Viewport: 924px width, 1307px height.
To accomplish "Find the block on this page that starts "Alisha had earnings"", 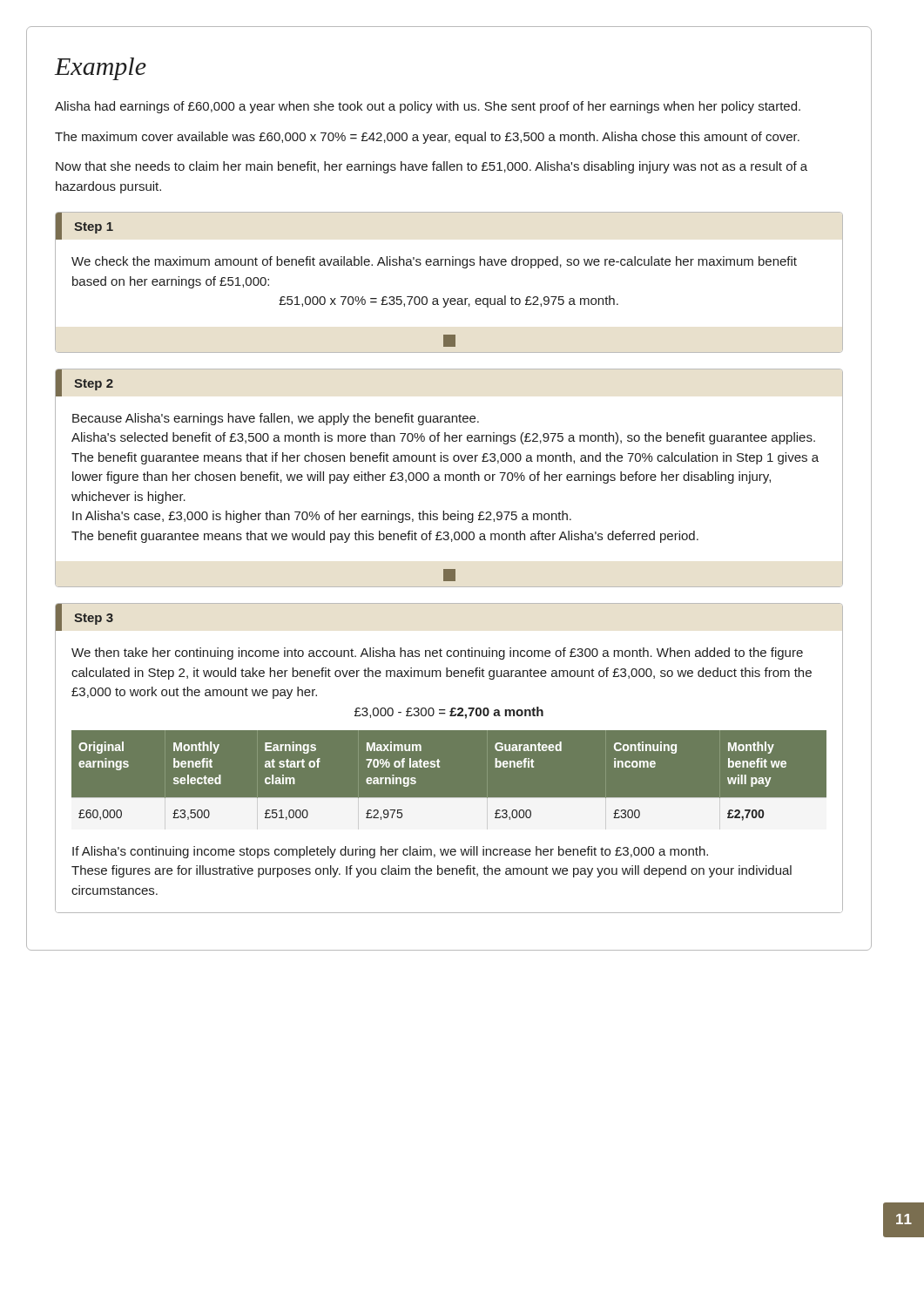I will click(x=449, y=107).
